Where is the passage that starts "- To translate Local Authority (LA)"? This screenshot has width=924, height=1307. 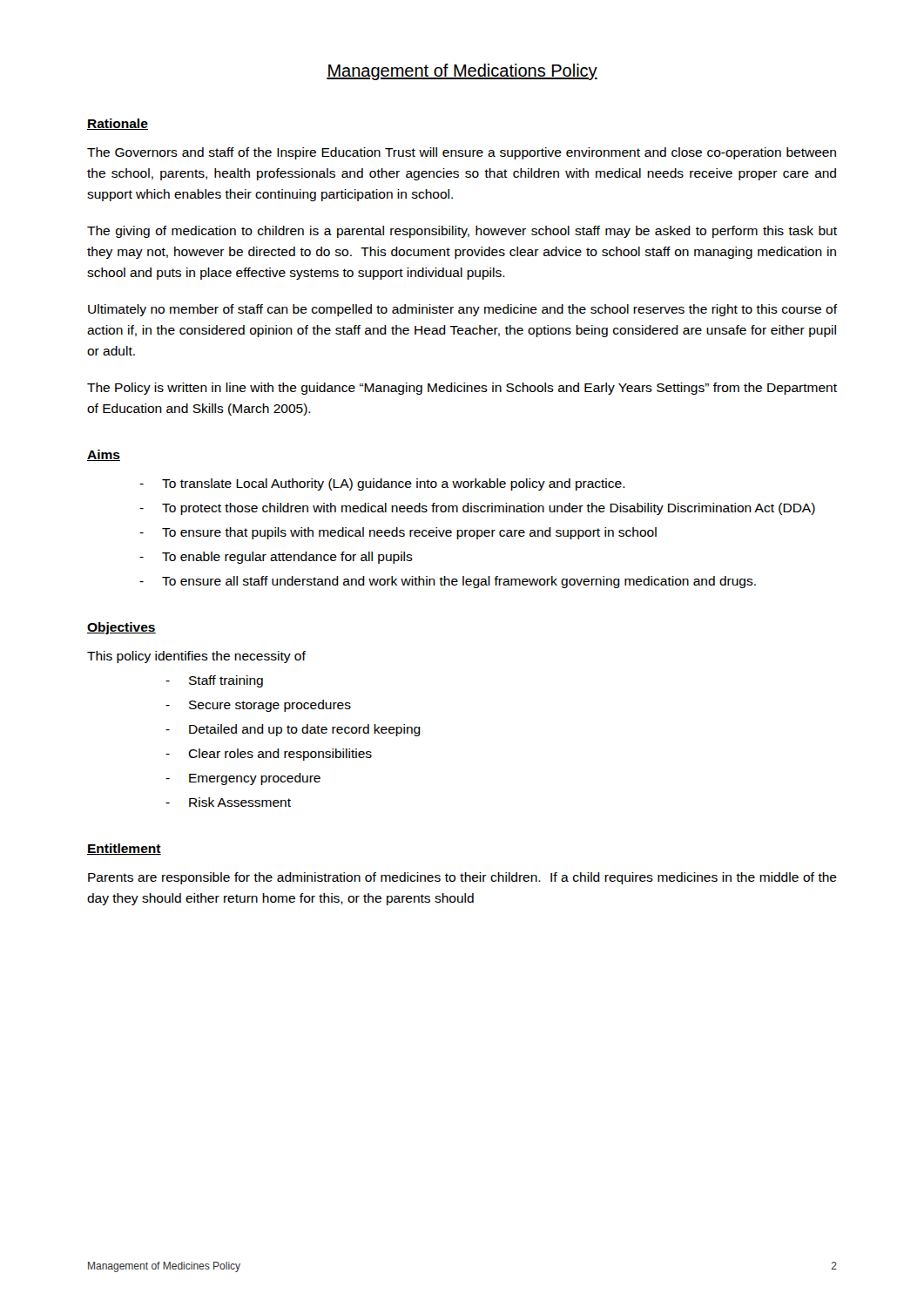[383, 484]
